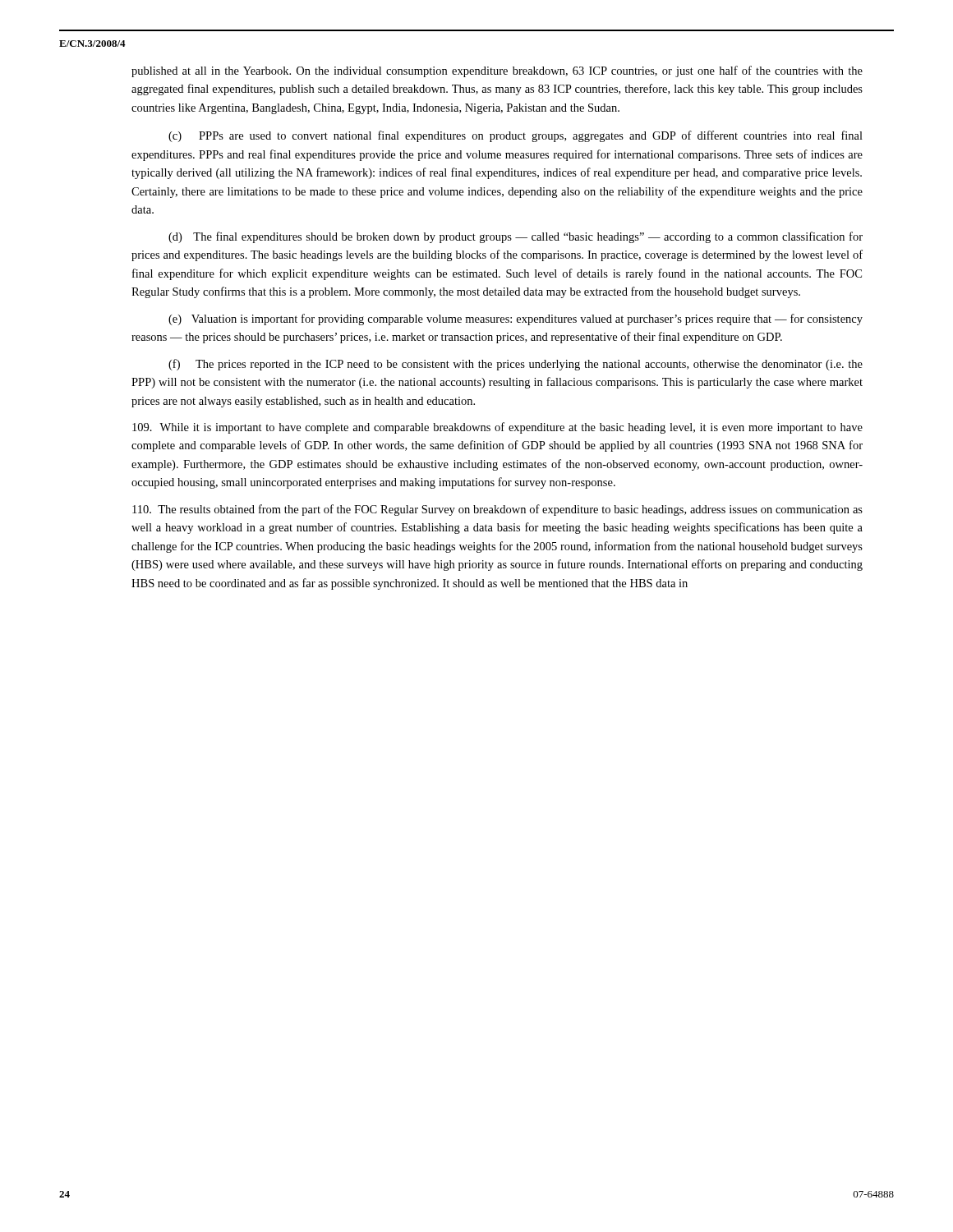Click on the block starting "(f) The prices"

click(x=497, y=382)
